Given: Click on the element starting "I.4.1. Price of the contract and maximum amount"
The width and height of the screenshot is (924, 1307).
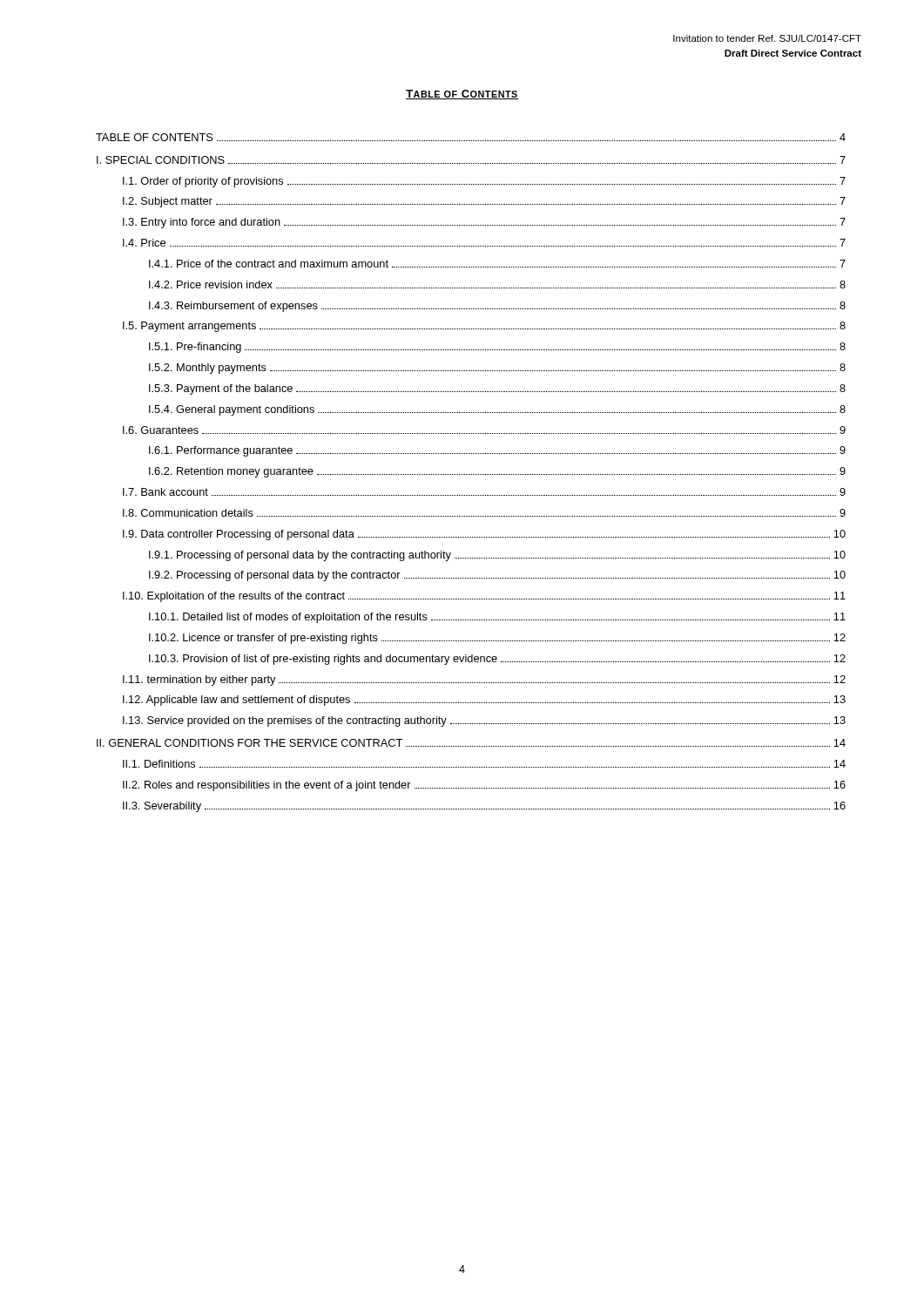Looking at the screenshot, I should coord(497,264).
